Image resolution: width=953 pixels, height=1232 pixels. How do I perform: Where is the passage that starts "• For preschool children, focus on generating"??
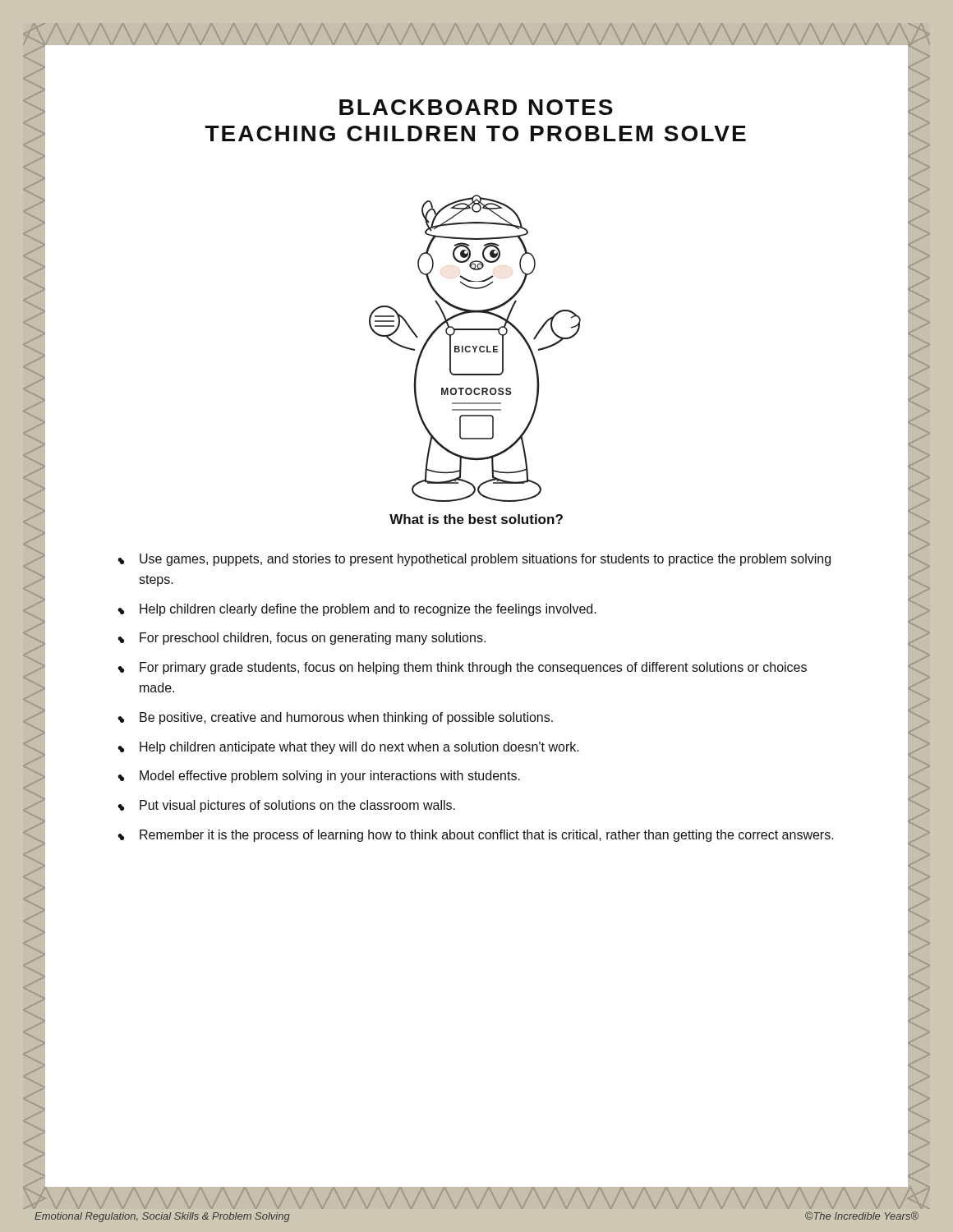coord(303,639)
